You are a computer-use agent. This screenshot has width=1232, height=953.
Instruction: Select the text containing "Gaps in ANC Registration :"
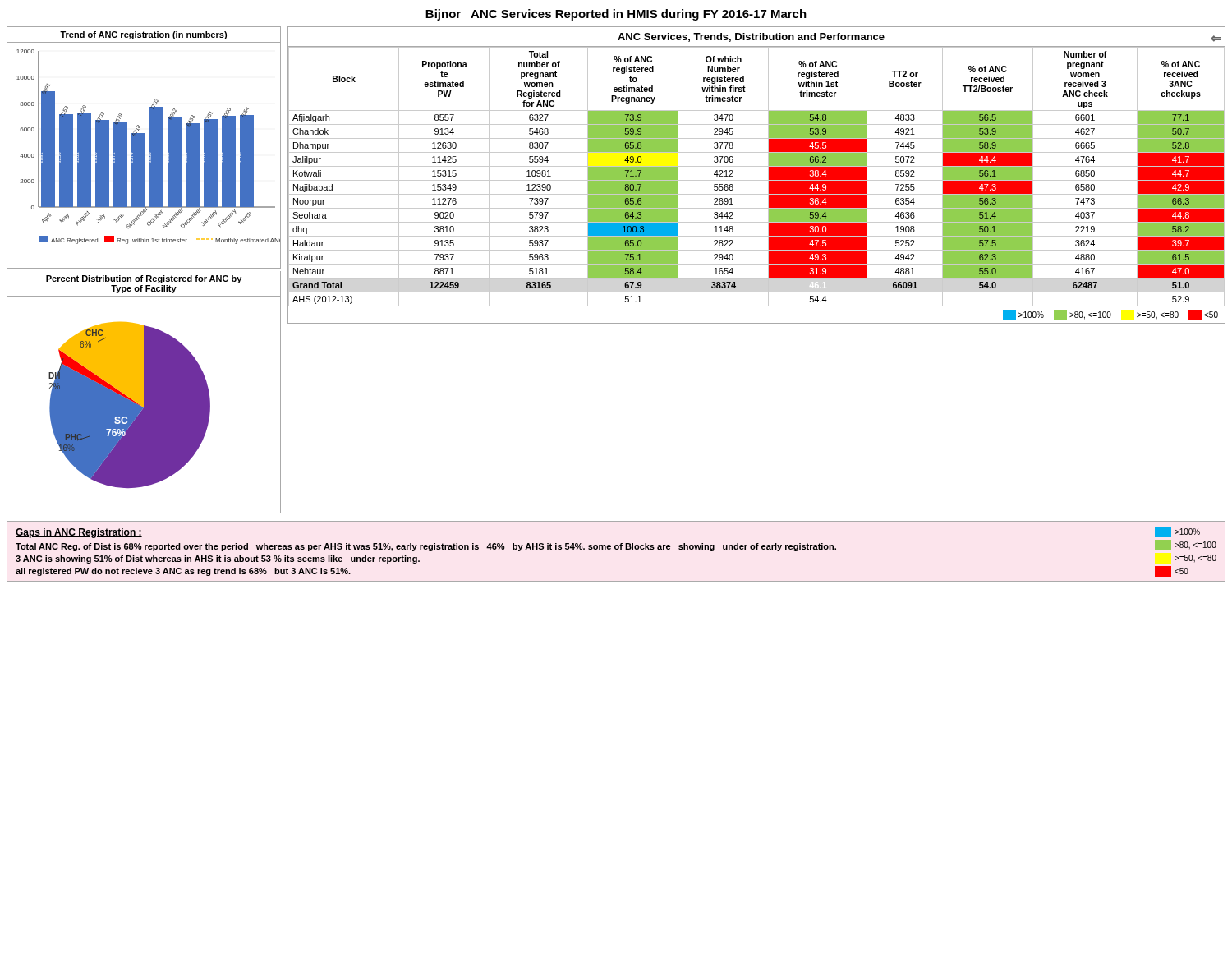coord(79,532)
